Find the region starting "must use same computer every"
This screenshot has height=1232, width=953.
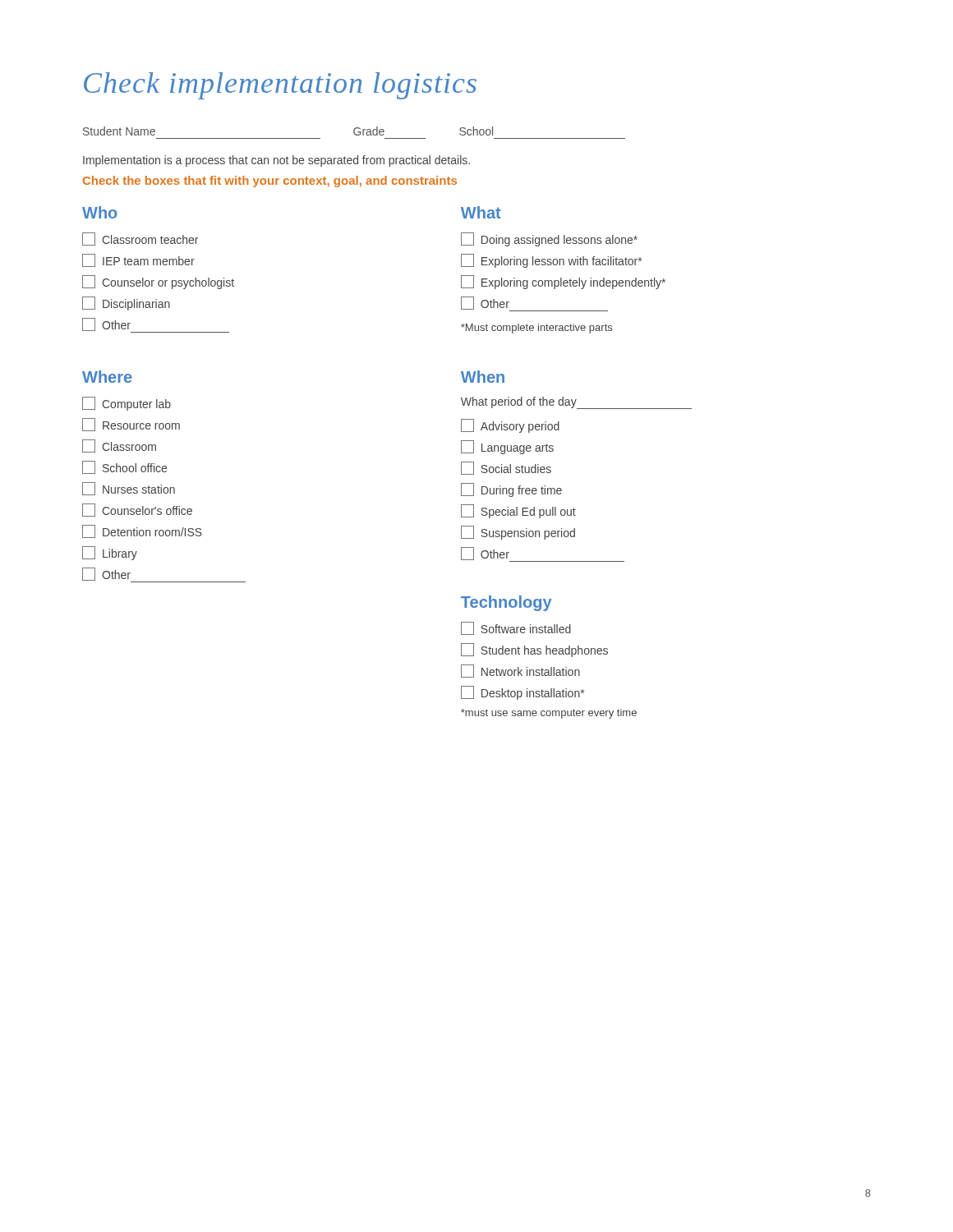(x=549, y=712)
